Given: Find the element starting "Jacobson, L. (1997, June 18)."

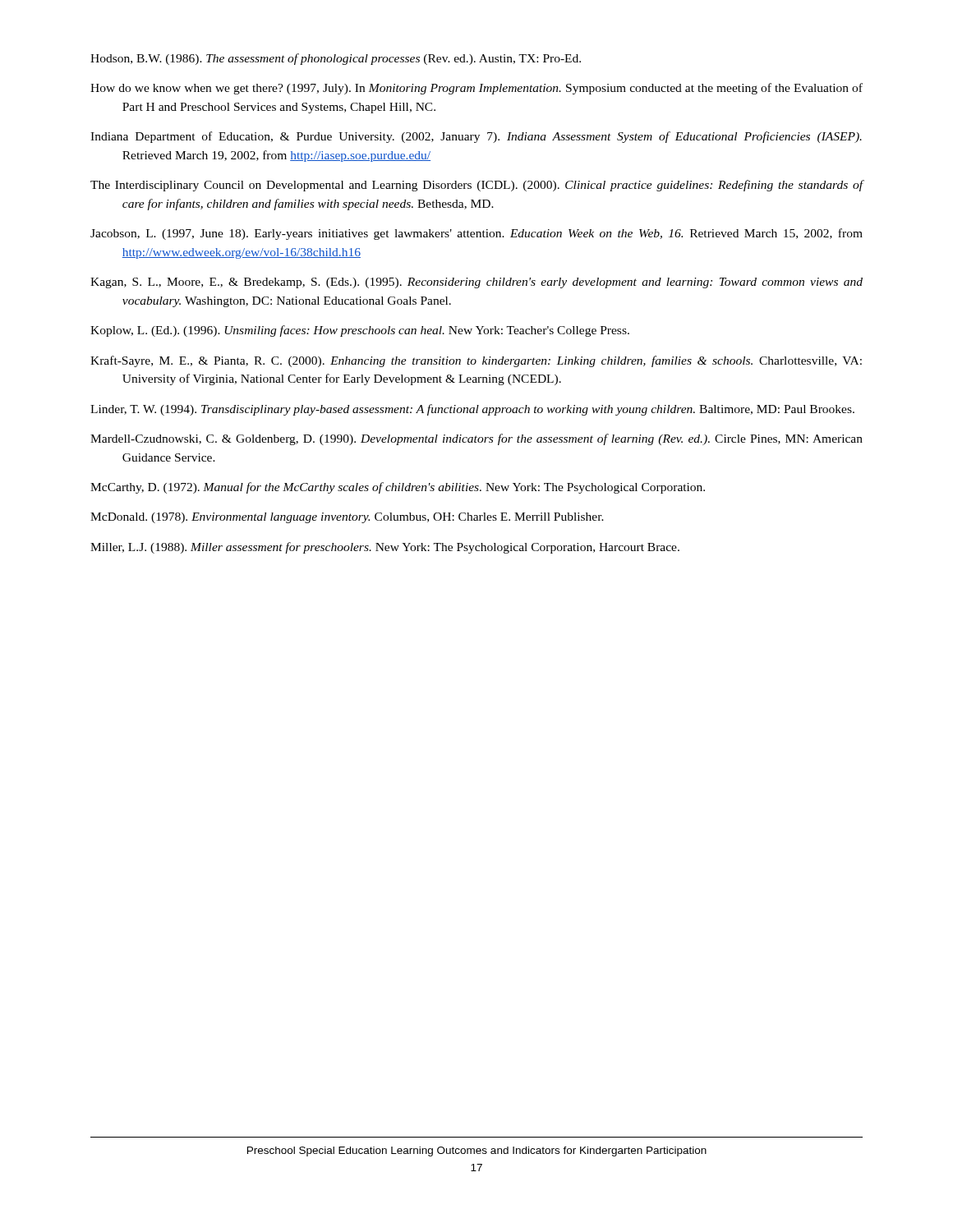Looking at the screenshot, I should [476, 242].
